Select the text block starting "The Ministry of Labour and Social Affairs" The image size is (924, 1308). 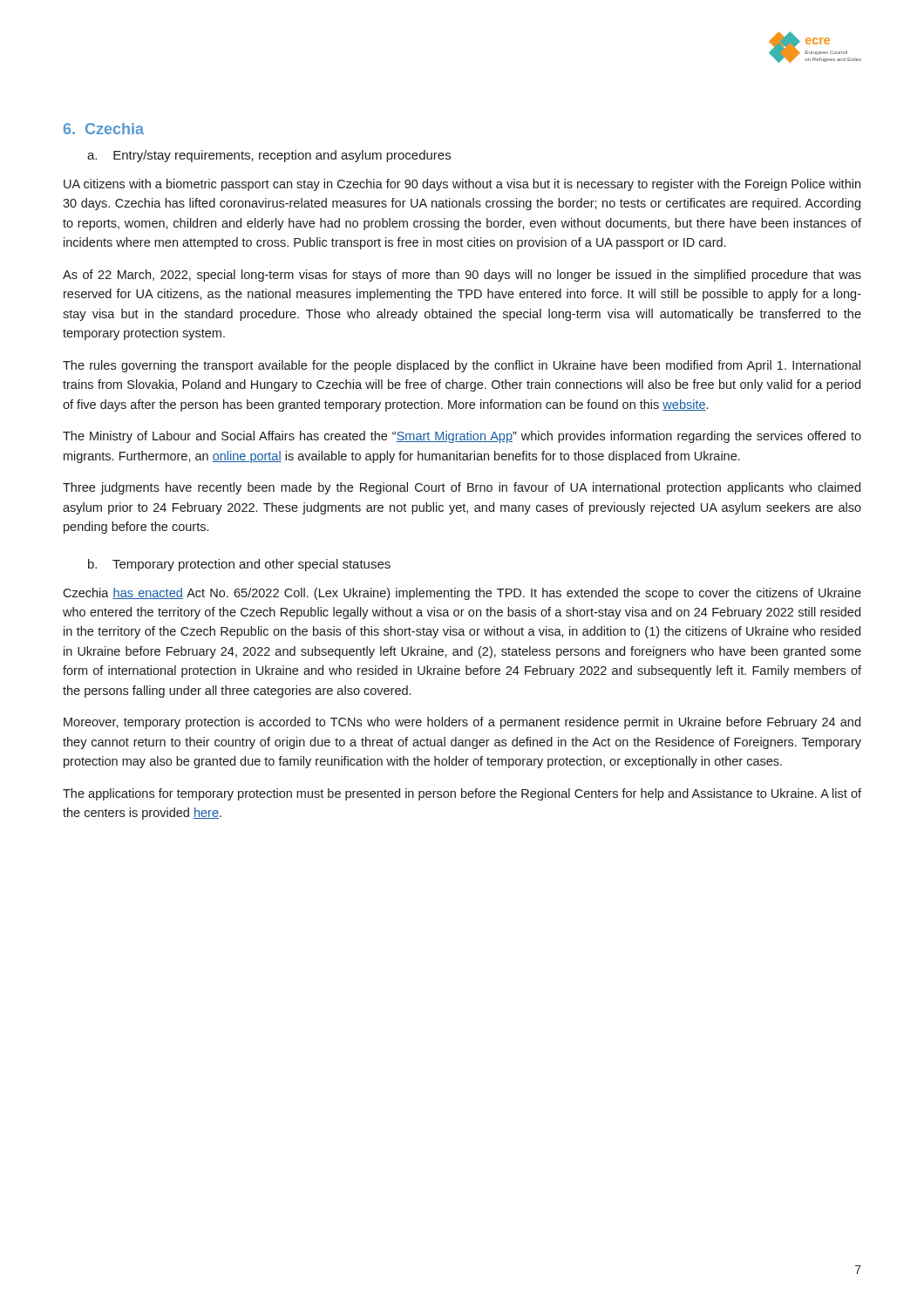point(462,446)
